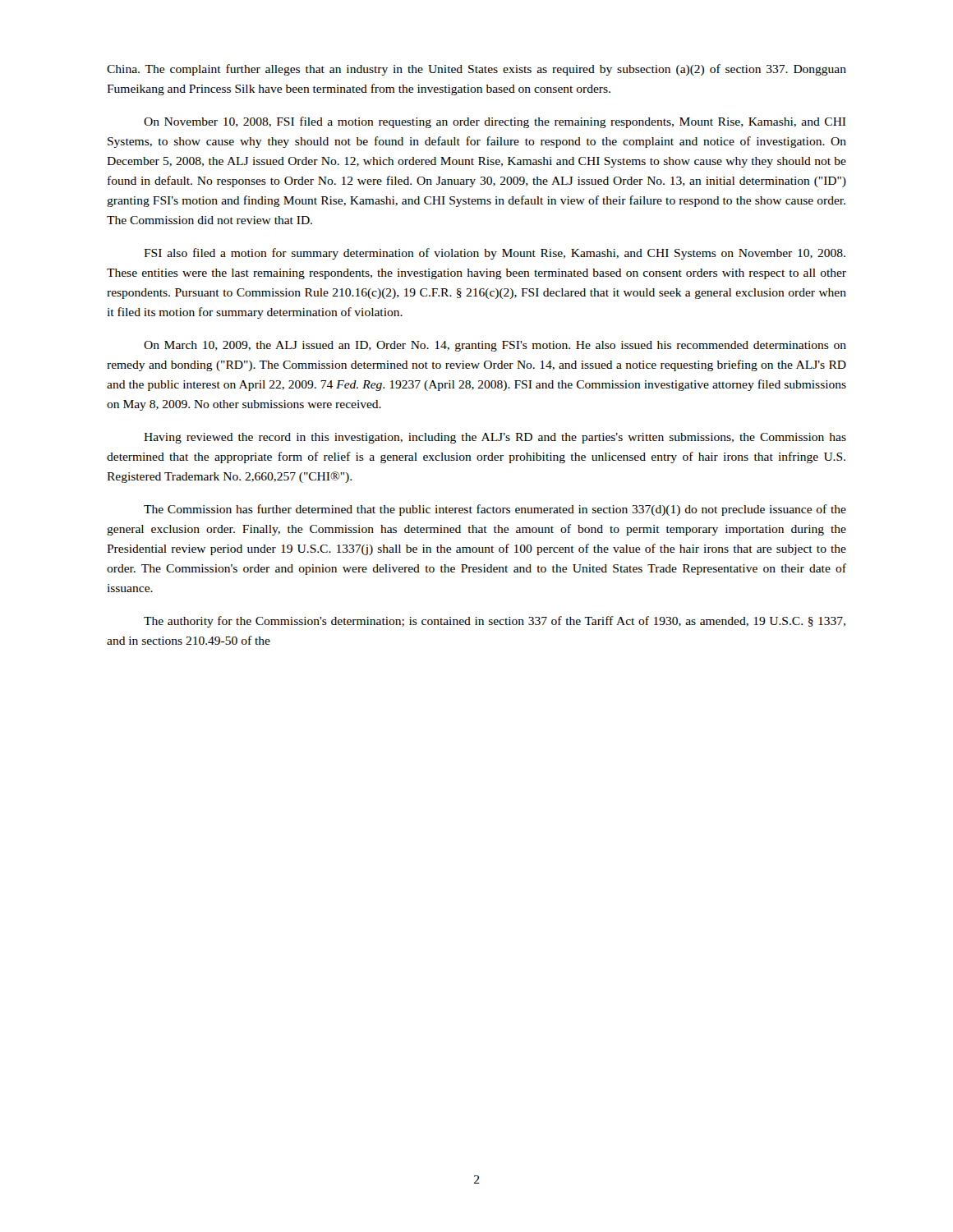The width and height of the screenshot is (953, 1232).
Task: Where is the passage that starts "The Commission has further determined"?
Action: tap(476, 548)
